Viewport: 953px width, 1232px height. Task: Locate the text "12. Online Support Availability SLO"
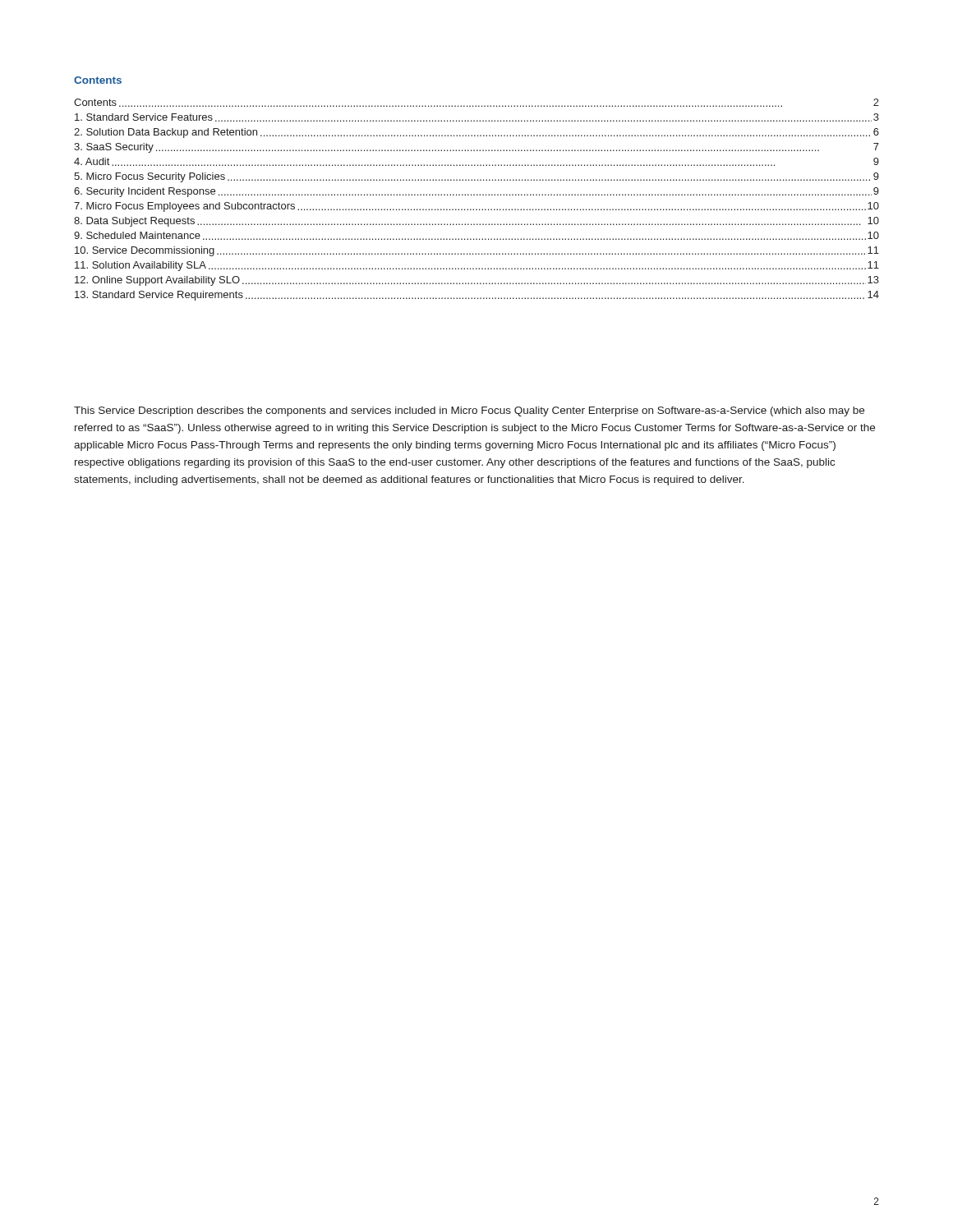point(476,280)
